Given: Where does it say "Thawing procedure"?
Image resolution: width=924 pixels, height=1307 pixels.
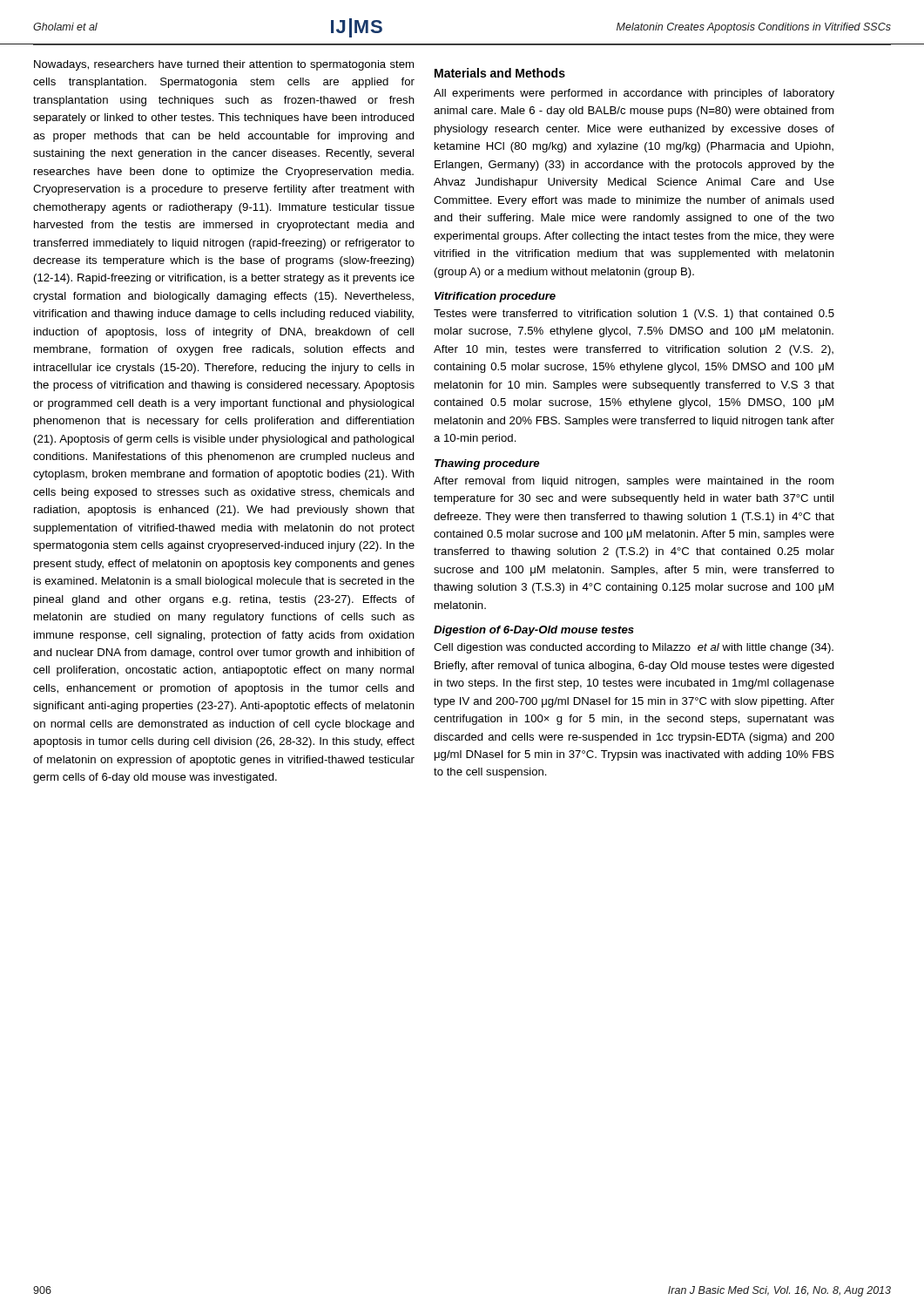Looking at the screenshot, I should click(x=487, y=463).
